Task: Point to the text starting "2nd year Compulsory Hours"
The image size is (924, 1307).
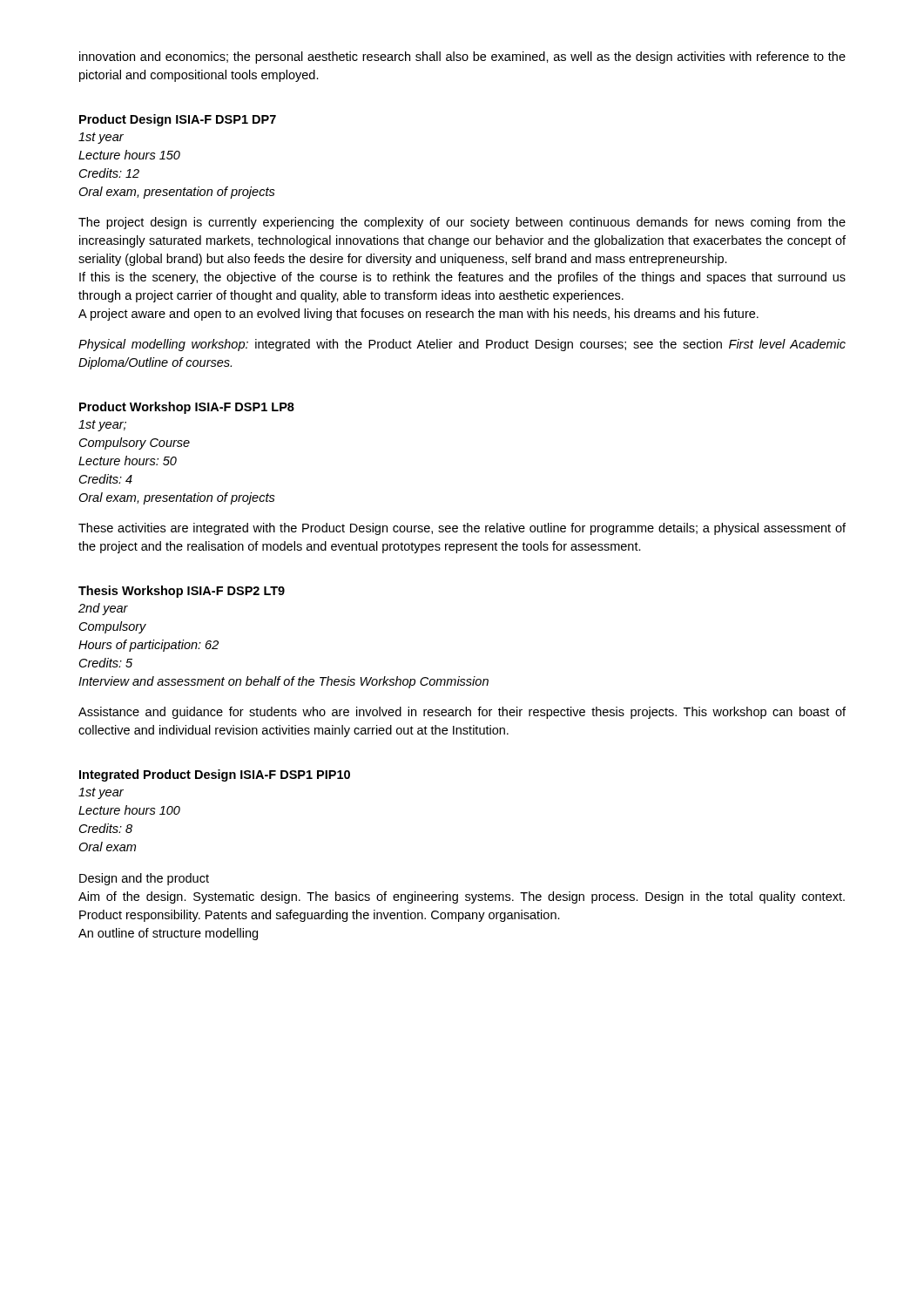Action: coord(103,609)
